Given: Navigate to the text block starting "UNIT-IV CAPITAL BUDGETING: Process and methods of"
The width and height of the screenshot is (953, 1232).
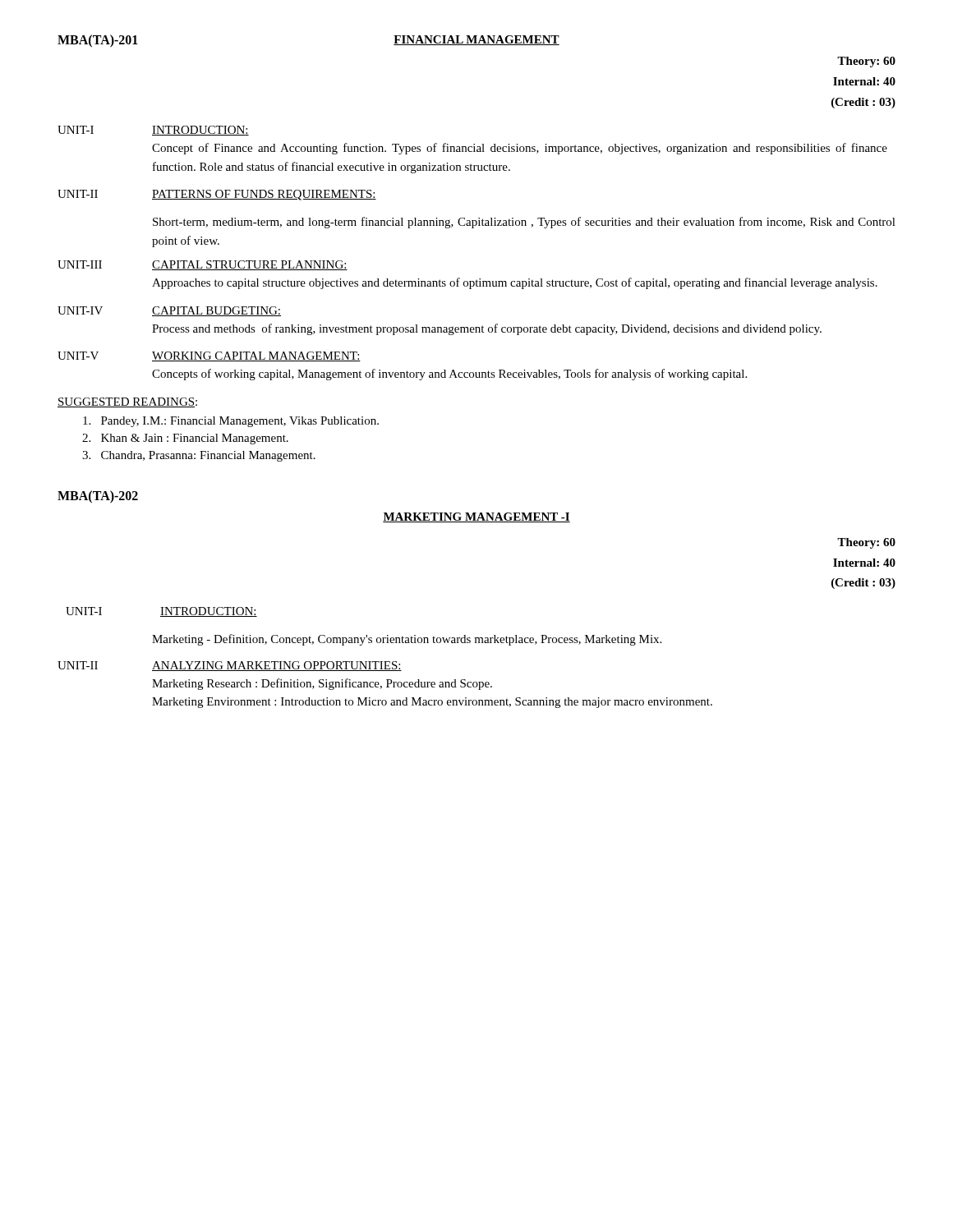Looking at the screenshot, I should click(x=476, y=321).
